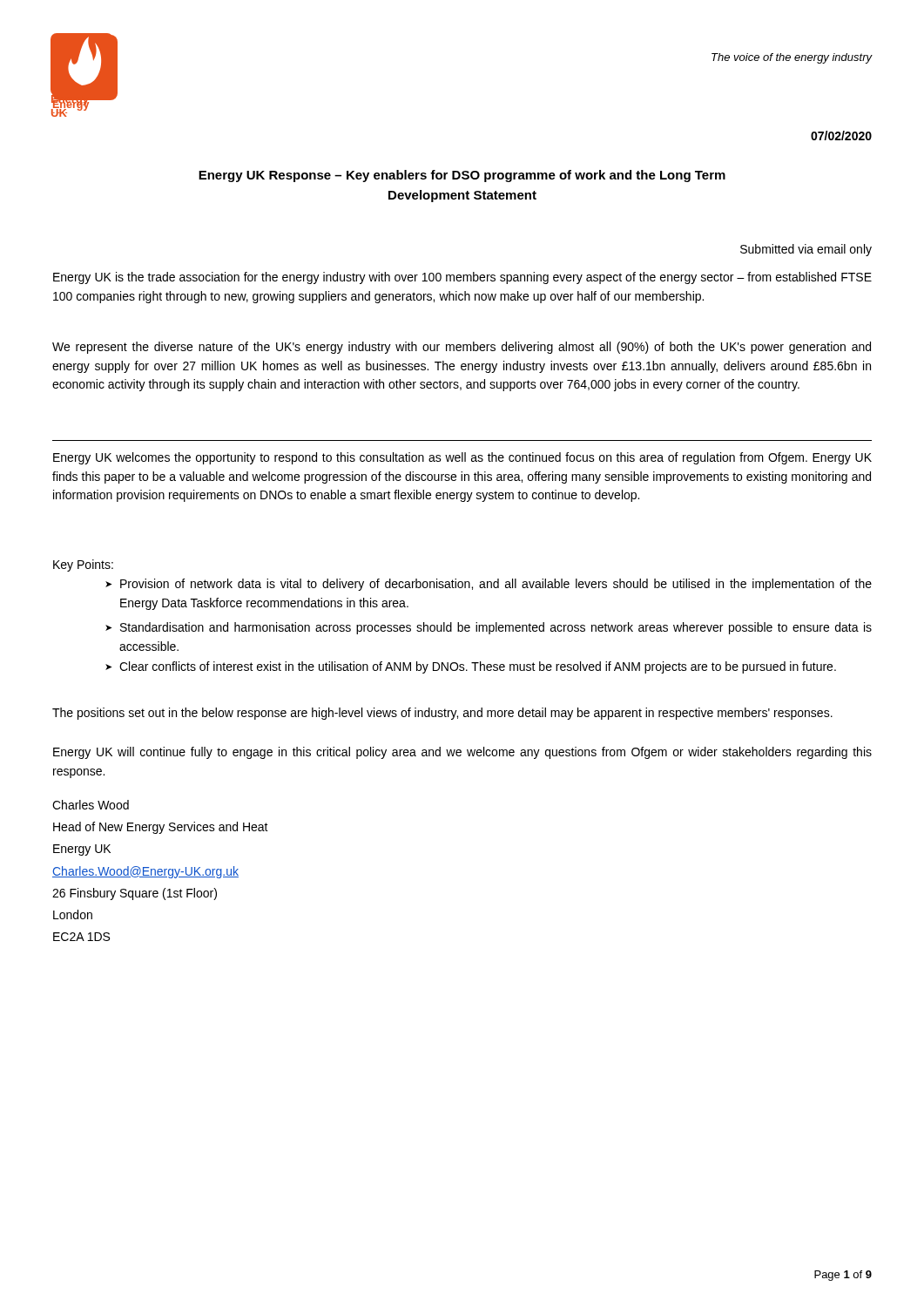Click on the list item containing "Standardisation and harmonisation across processes should be"

(x=479, y=637)
